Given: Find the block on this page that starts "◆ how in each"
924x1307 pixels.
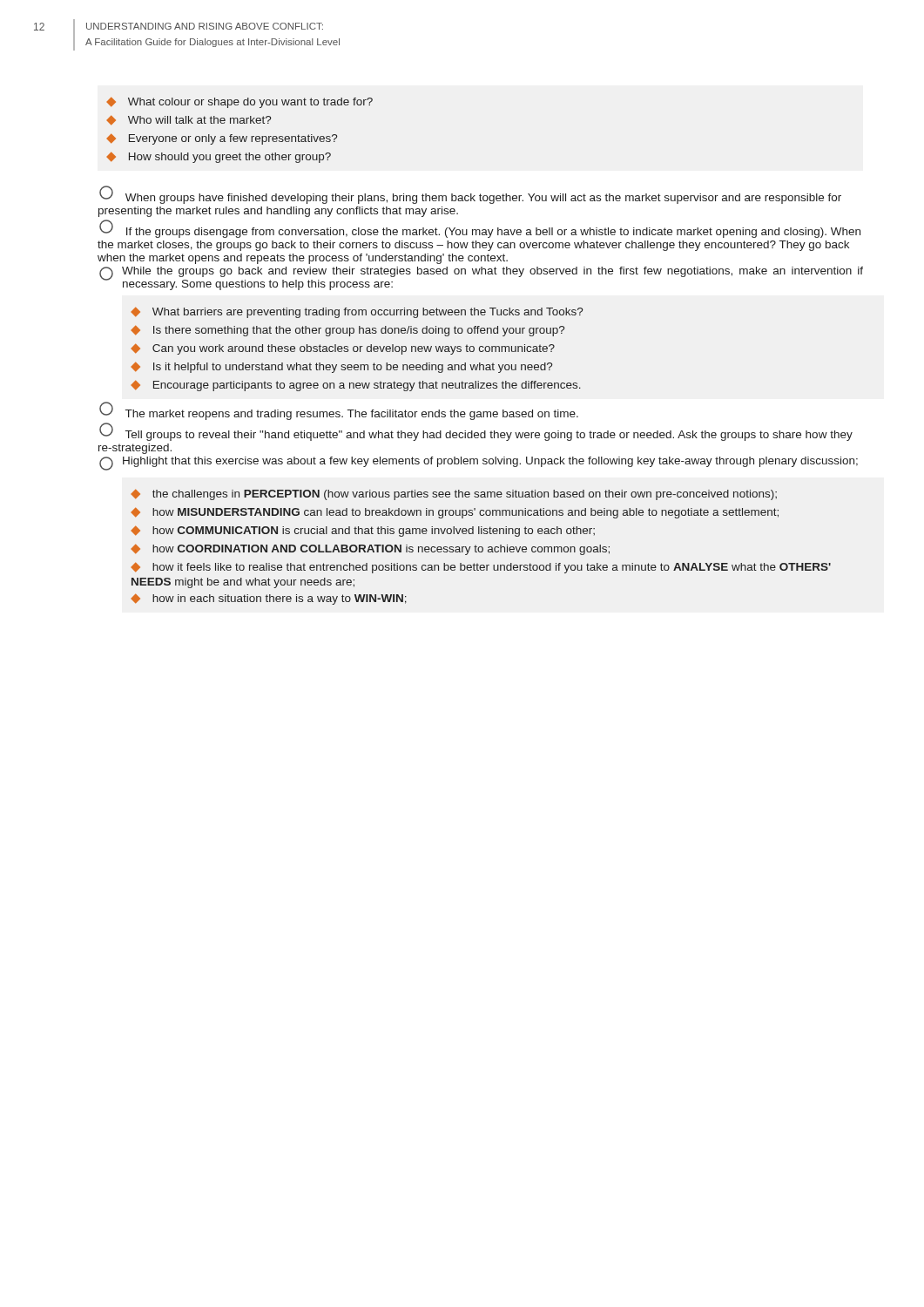Looking at the screenshot, I should pos(269,599).
